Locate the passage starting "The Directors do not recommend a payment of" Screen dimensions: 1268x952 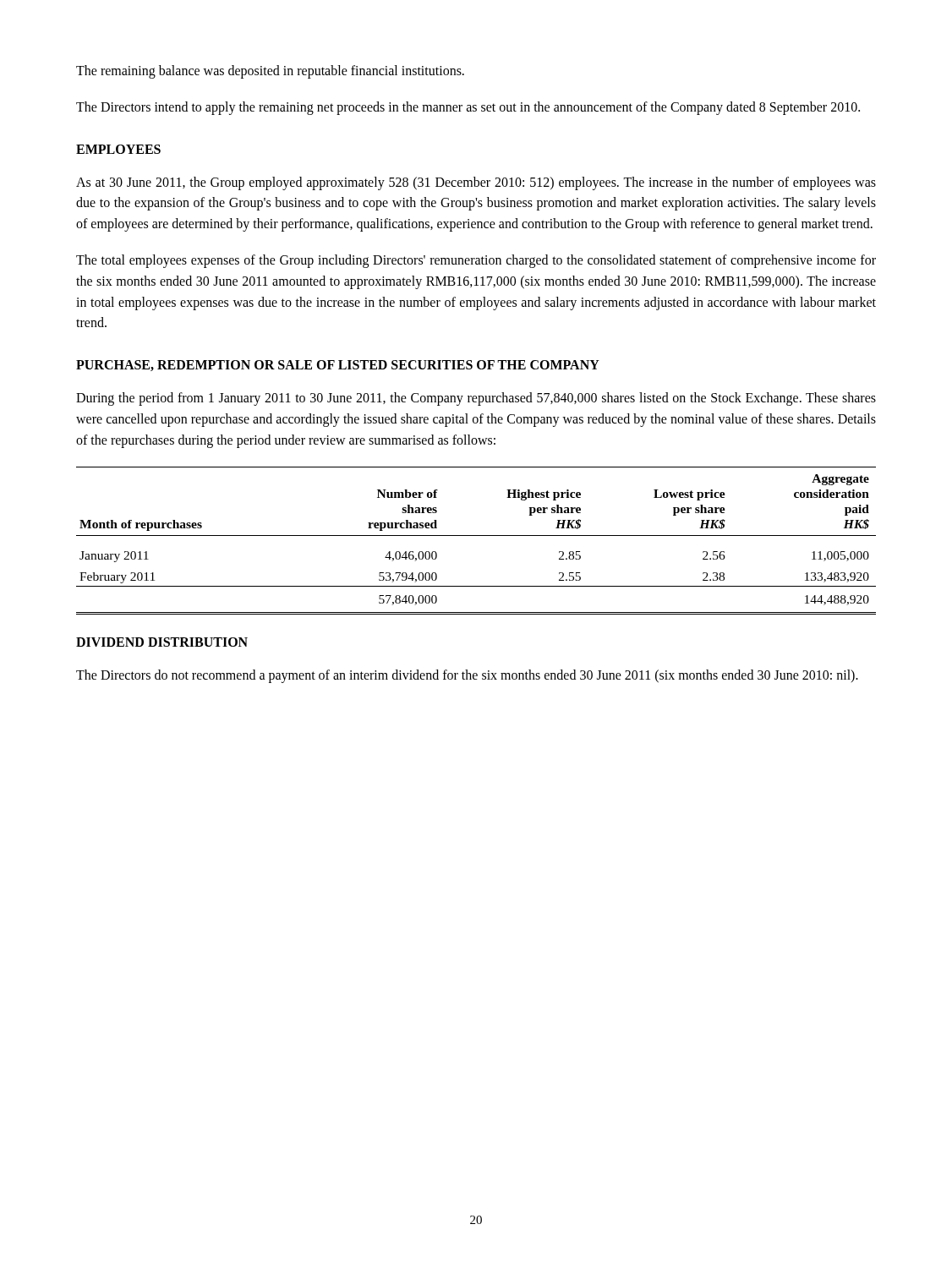click(x=467, y=675)
